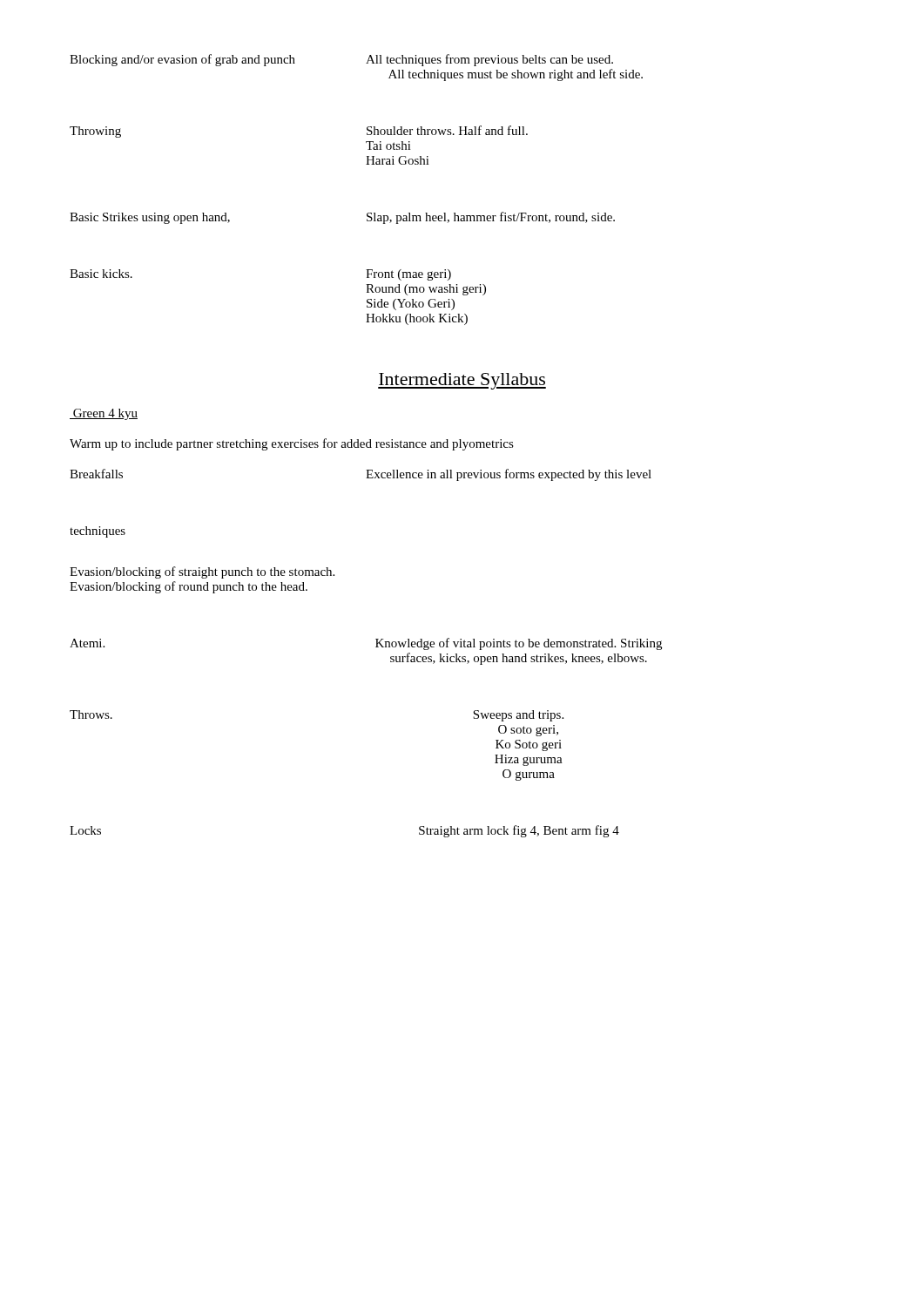The width and height of the screenshot is (924, 1307).
Task: Navigate to the text block starting "Warm up to include"
Action: [x=292, y=444]
